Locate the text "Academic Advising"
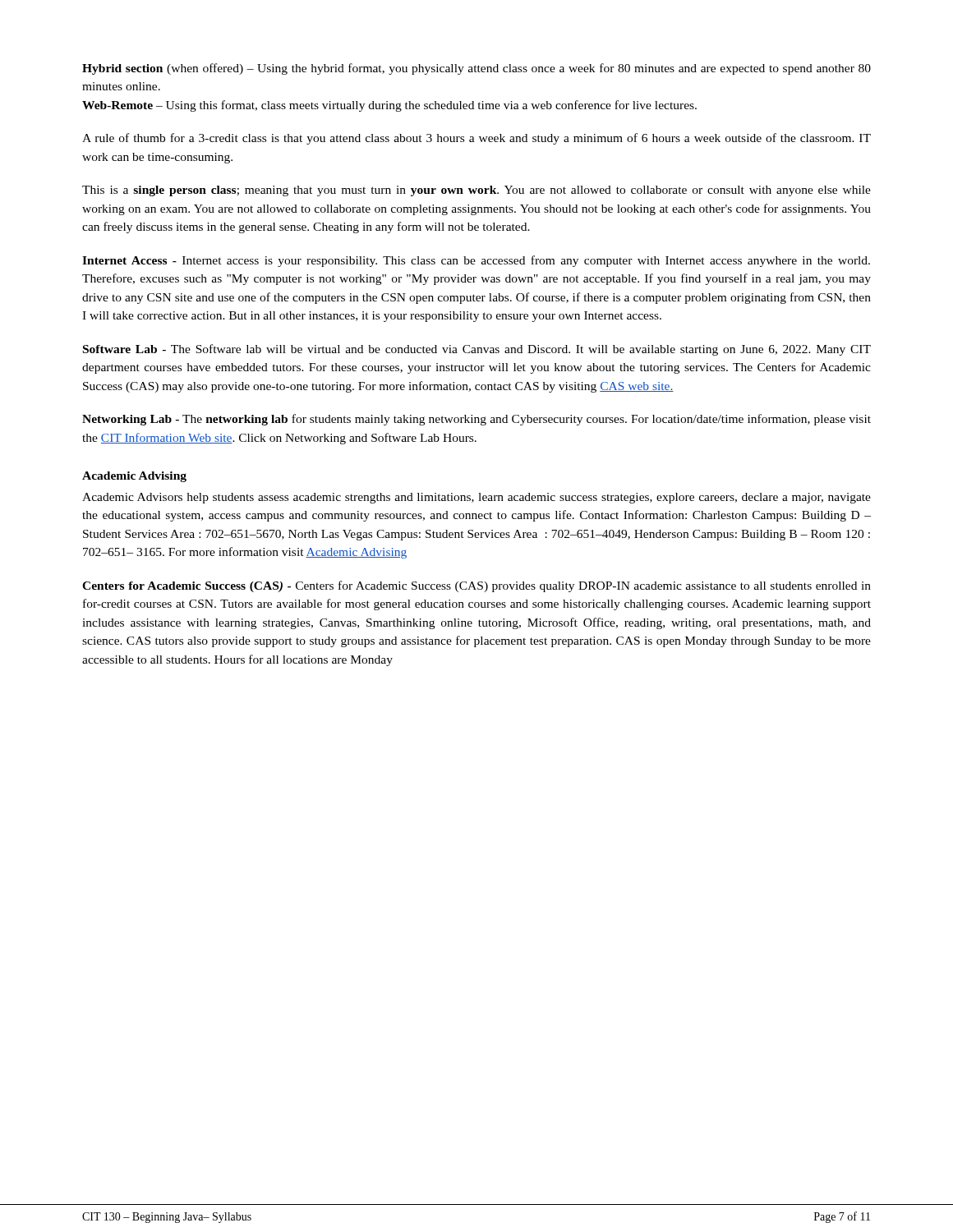Viewport: 953px width, 1232px height. [x=134, y=475]
